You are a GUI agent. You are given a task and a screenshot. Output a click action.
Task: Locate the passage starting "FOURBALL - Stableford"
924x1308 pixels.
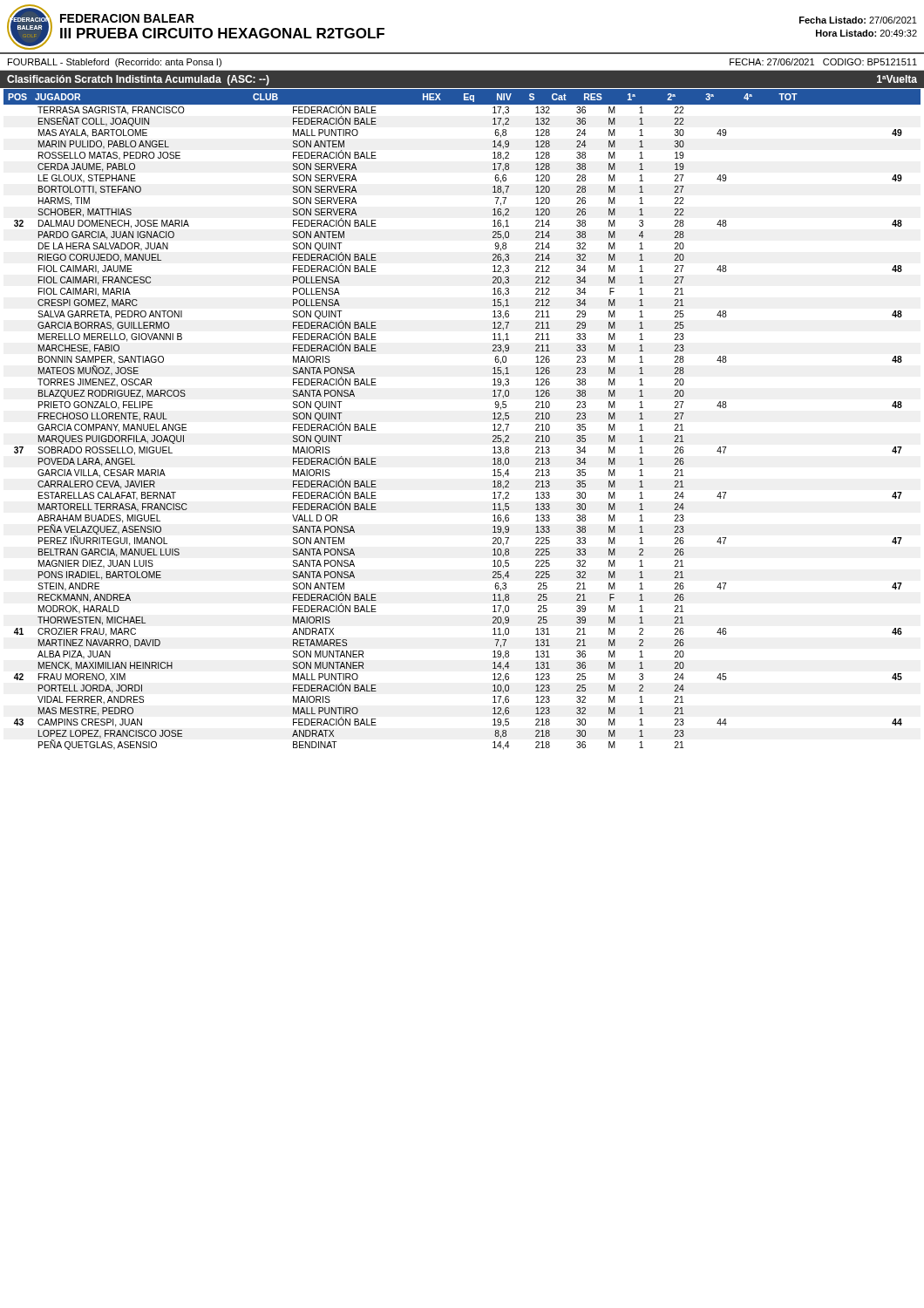point(462,62)
